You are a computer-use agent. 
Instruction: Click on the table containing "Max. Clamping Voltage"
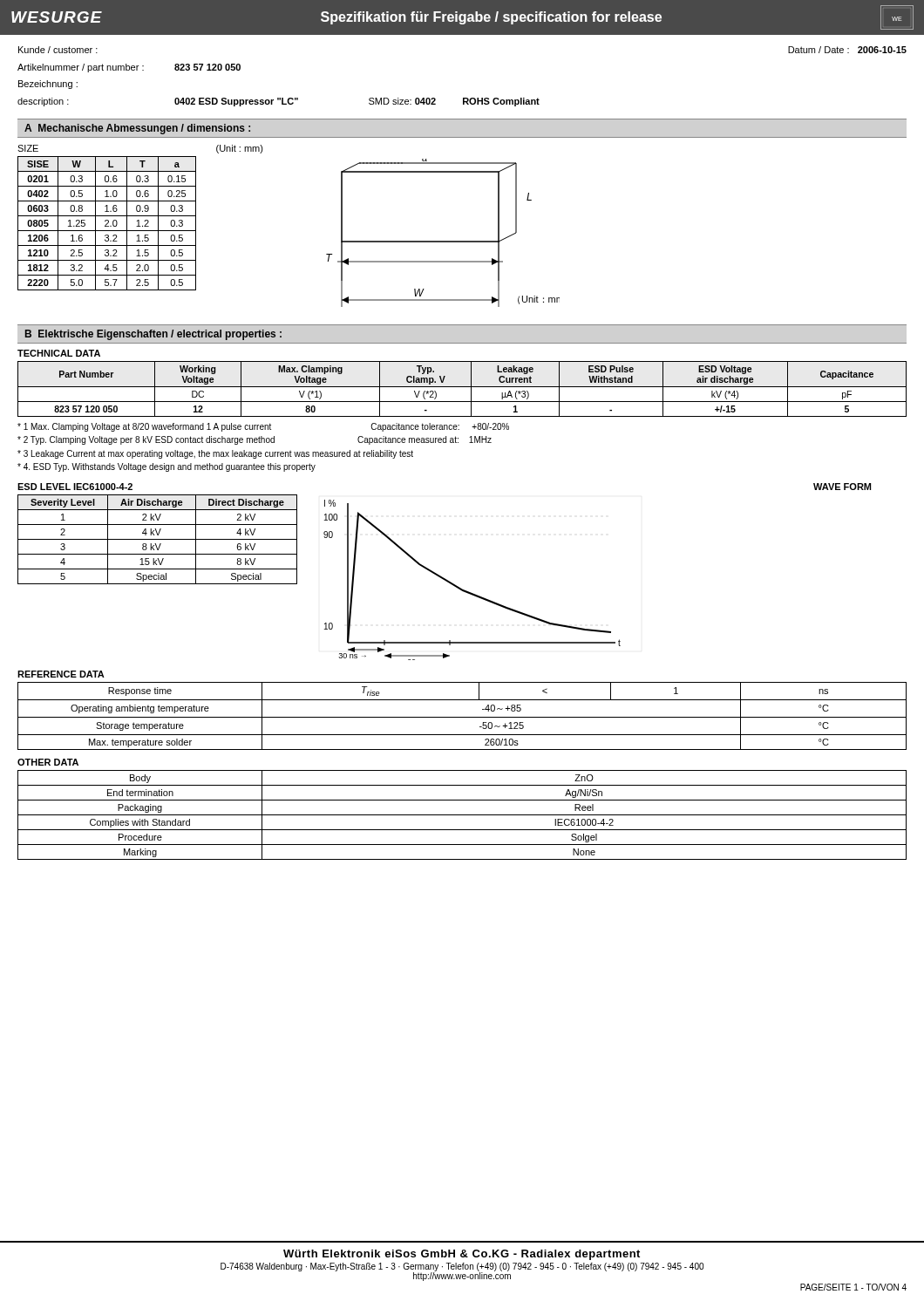point(462,389)
